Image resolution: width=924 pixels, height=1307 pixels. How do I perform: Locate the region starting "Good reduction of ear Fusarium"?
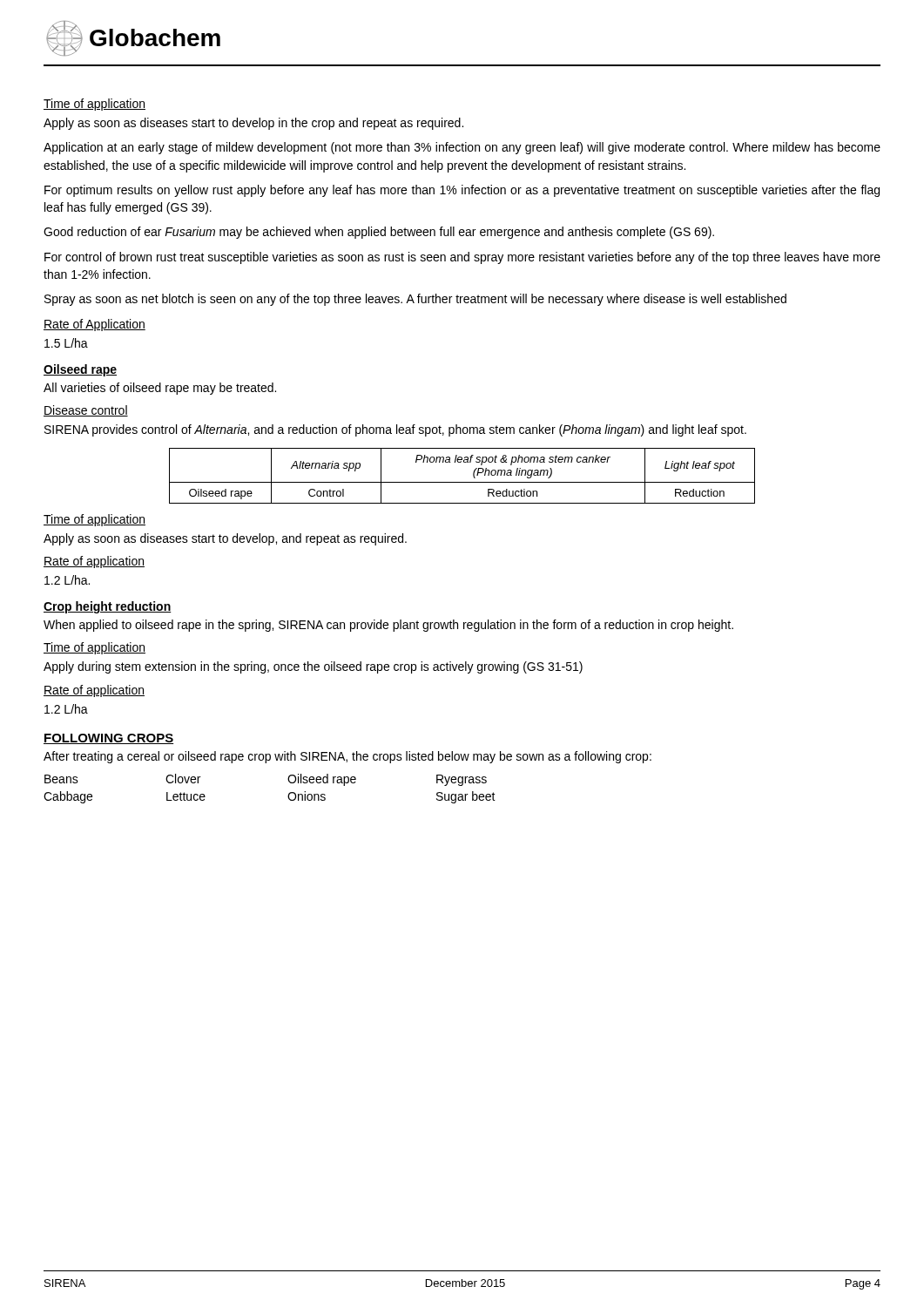[462, 232]
